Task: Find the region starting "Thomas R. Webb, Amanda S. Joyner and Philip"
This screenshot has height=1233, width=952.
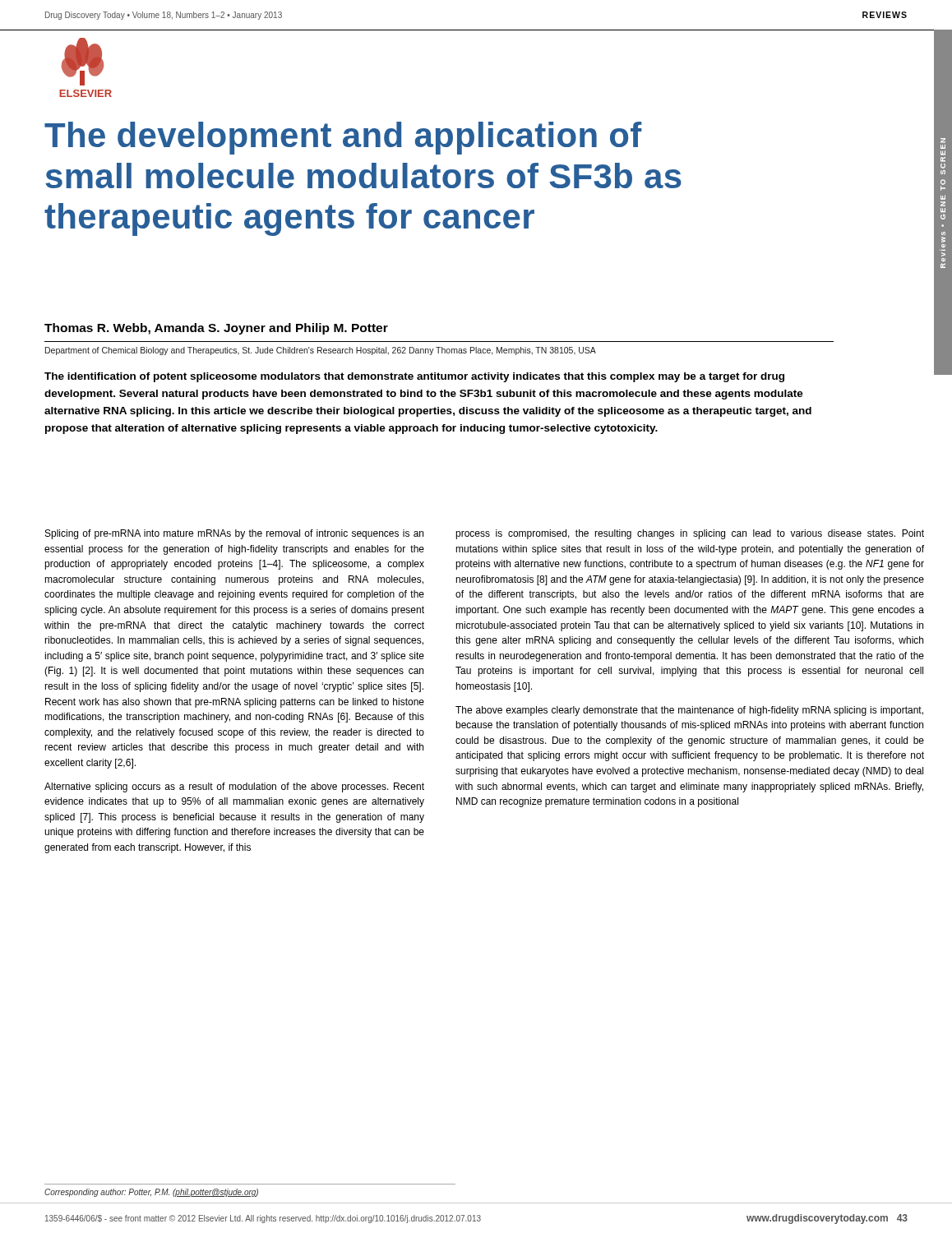Action: (216, 328)
